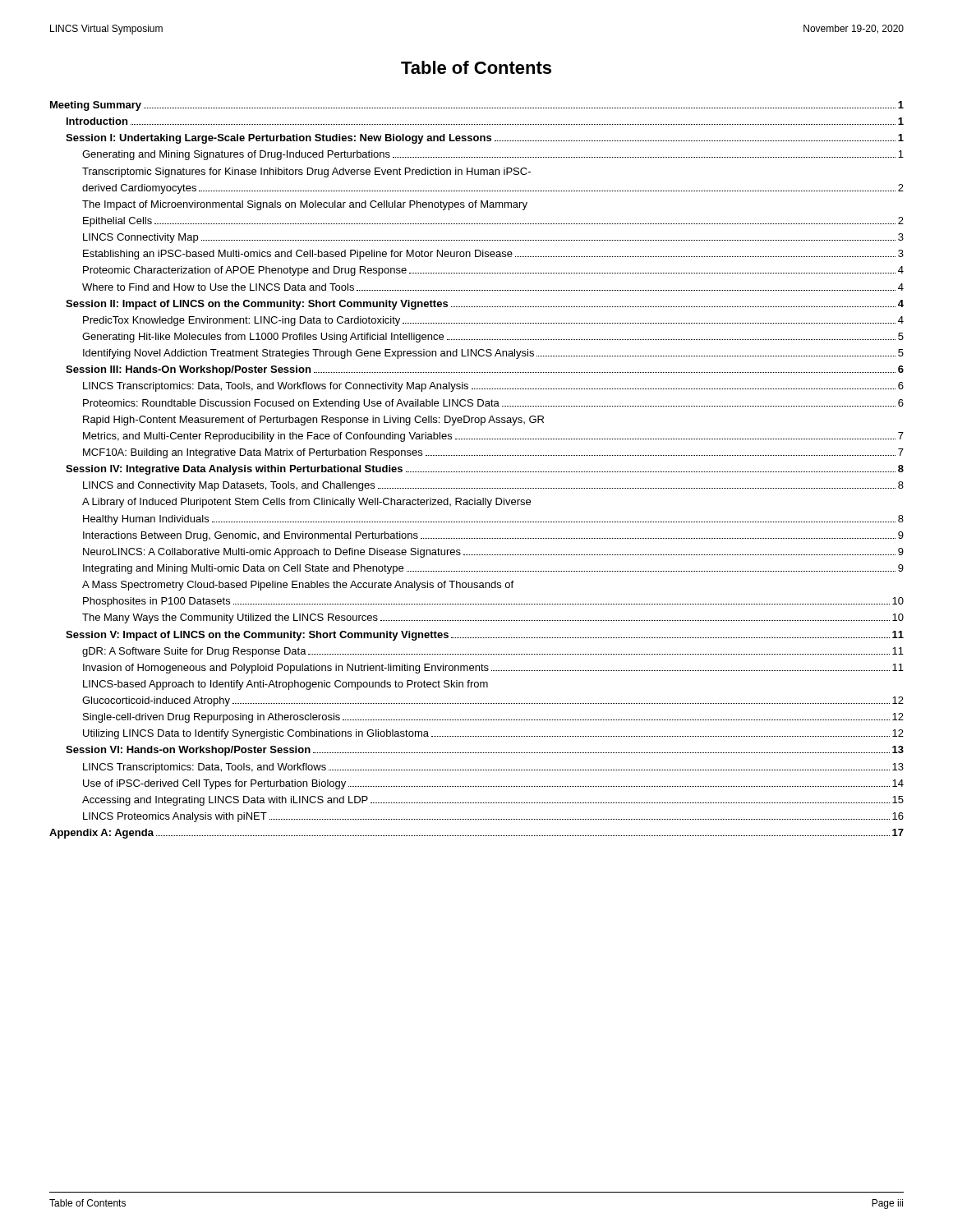Click on the list item that reads "A Mass Spectrometry Cloud-based Pipeline Enables"
The height and width of the screenshot is (1232, 953).
click(493, 593)
